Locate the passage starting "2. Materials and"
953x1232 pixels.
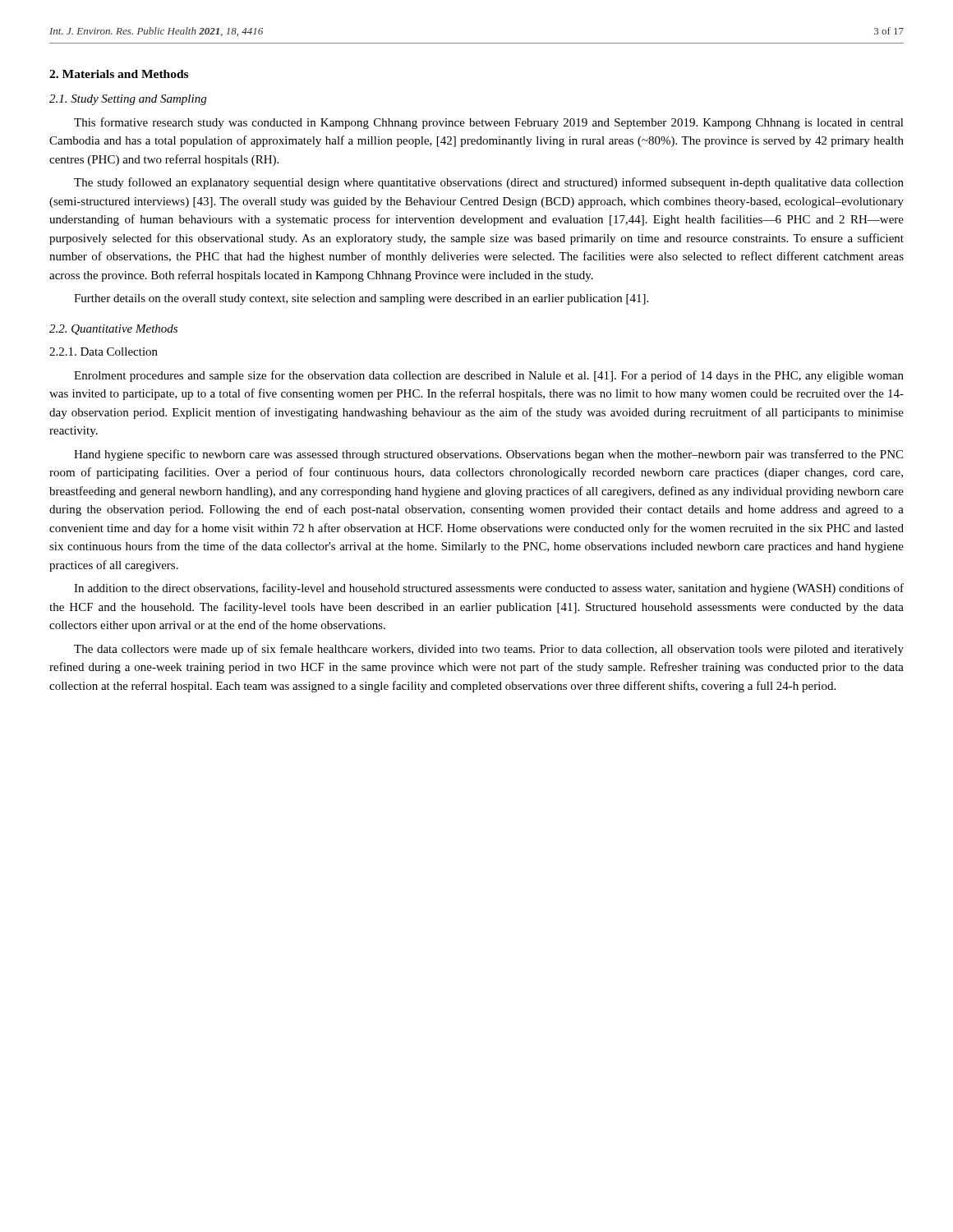coord(119,73)
